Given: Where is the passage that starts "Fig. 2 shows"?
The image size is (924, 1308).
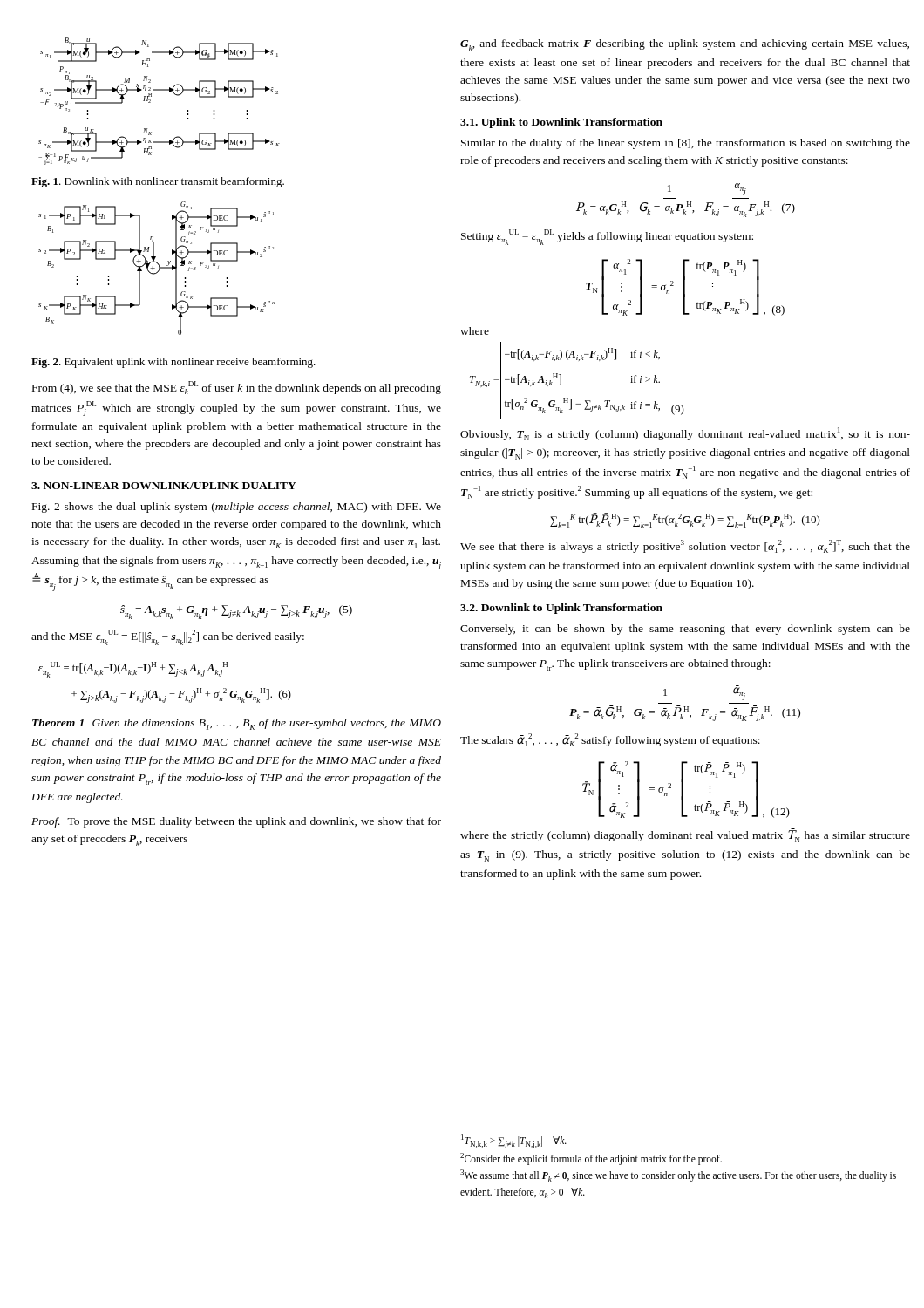Looking at the screenshot, I should coord(236,546).
